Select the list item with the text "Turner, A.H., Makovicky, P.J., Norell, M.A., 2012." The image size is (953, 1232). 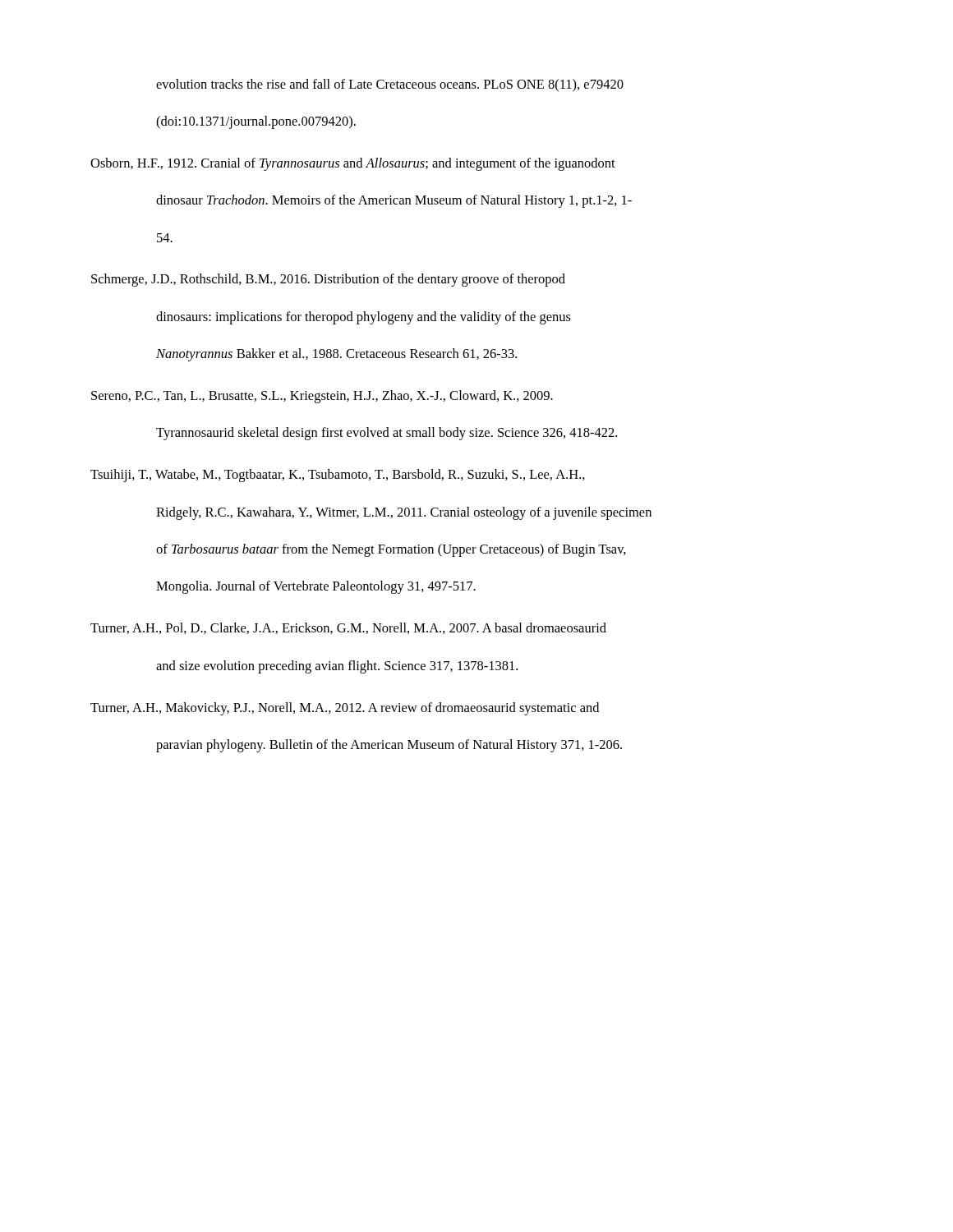[x=345, y=709]
